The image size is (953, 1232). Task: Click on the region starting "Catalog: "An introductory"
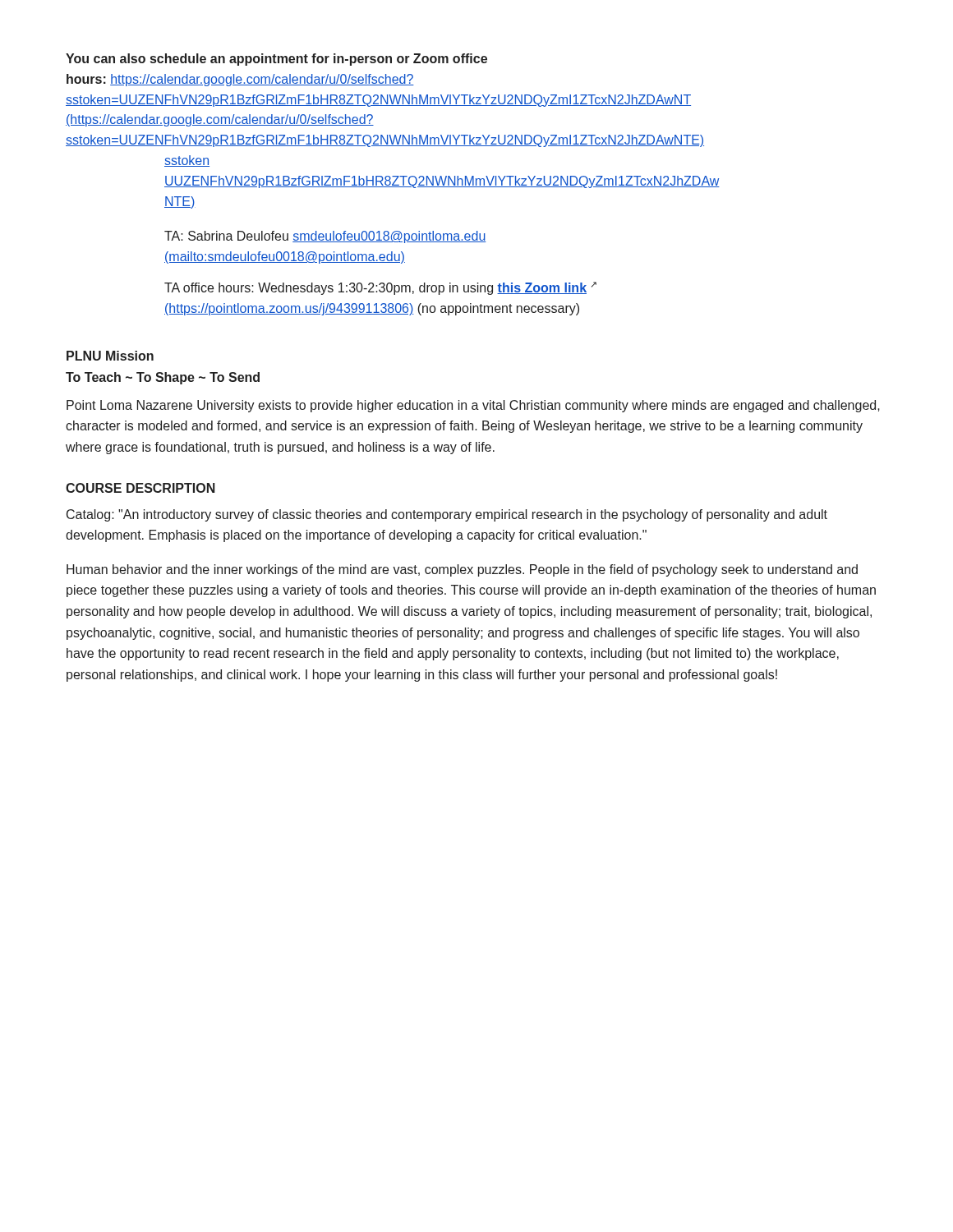[x=447, y=525]
